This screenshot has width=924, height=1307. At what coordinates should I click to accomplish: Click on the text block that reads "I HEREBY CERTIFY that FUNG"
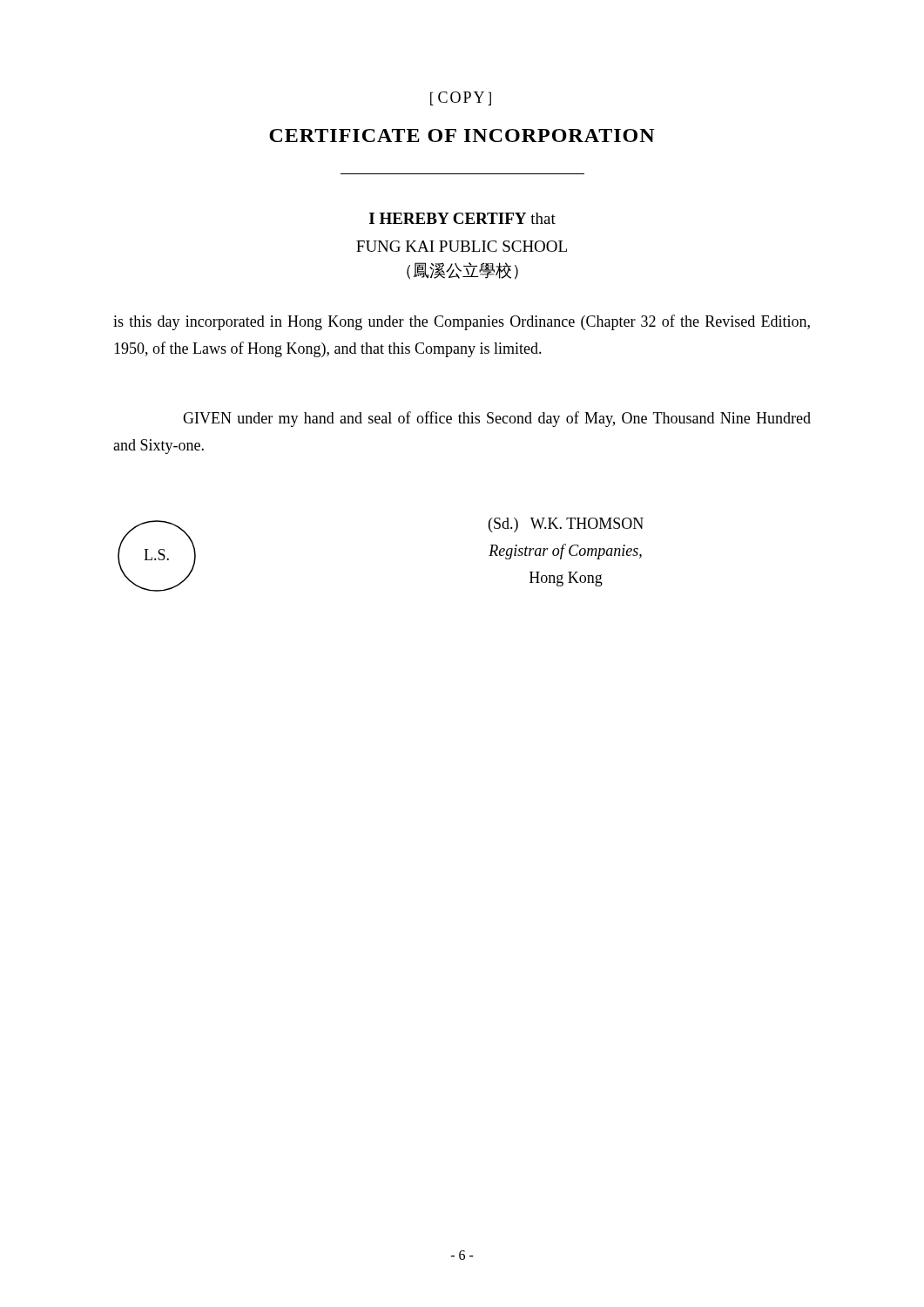(x=462, y=246)
